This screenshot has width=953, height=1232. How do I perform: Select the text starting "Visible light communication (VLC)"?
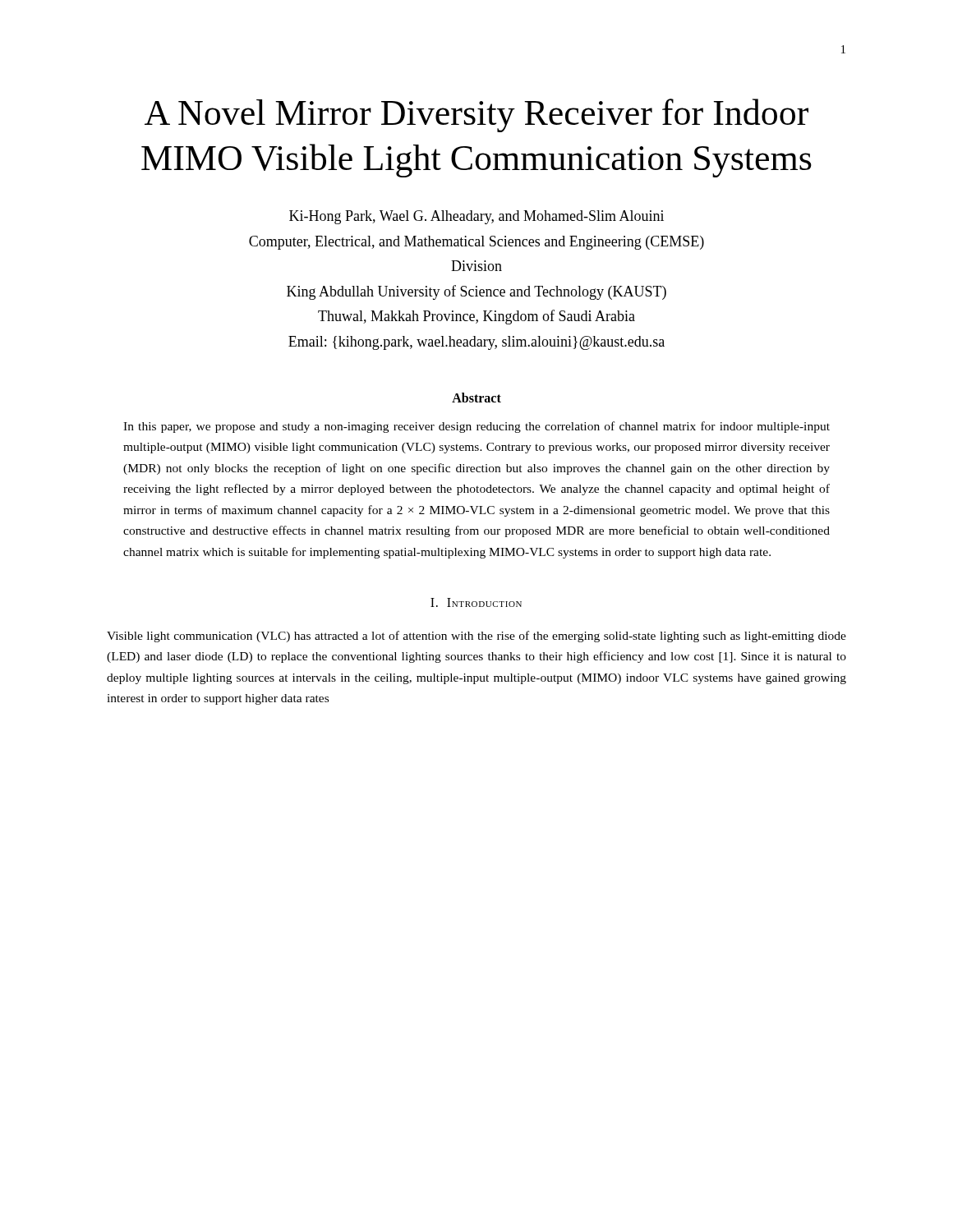point(476,666)
